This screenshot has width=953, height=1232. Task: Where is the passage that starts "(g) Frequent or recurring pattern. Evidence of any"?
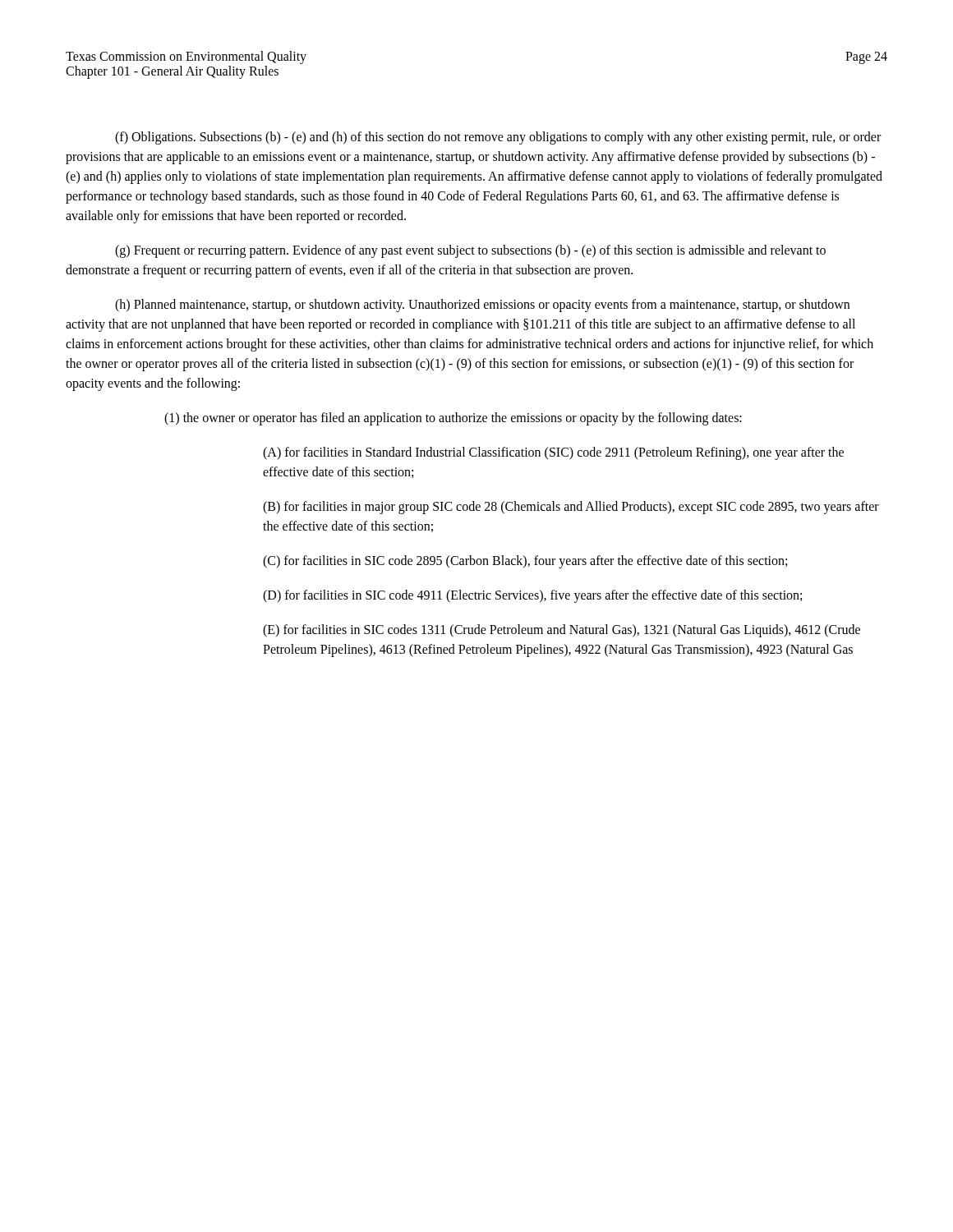pos(446,260)
